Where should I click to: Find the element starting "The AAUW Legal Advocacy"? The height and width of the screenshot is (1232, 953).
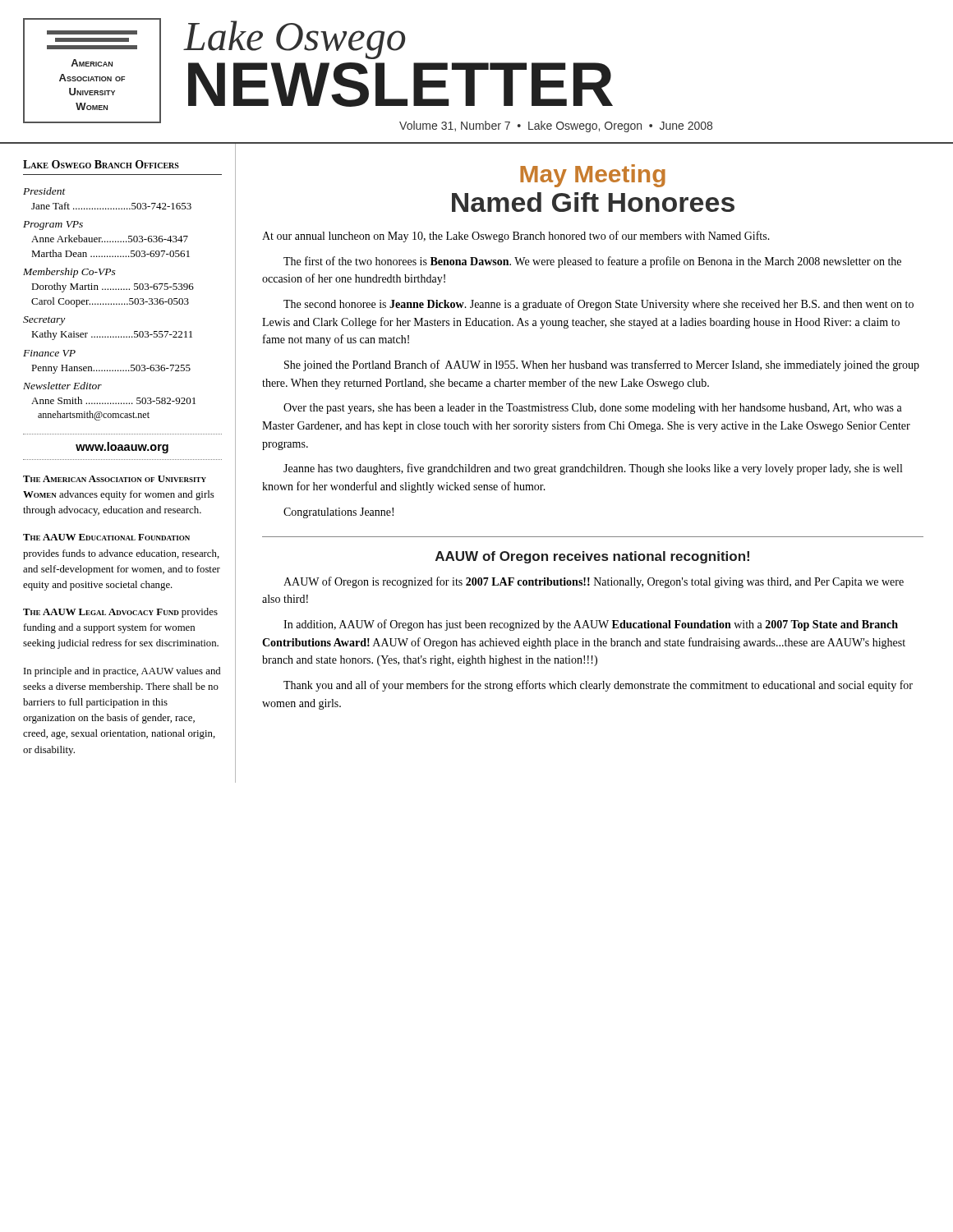(x=121, y=628)
